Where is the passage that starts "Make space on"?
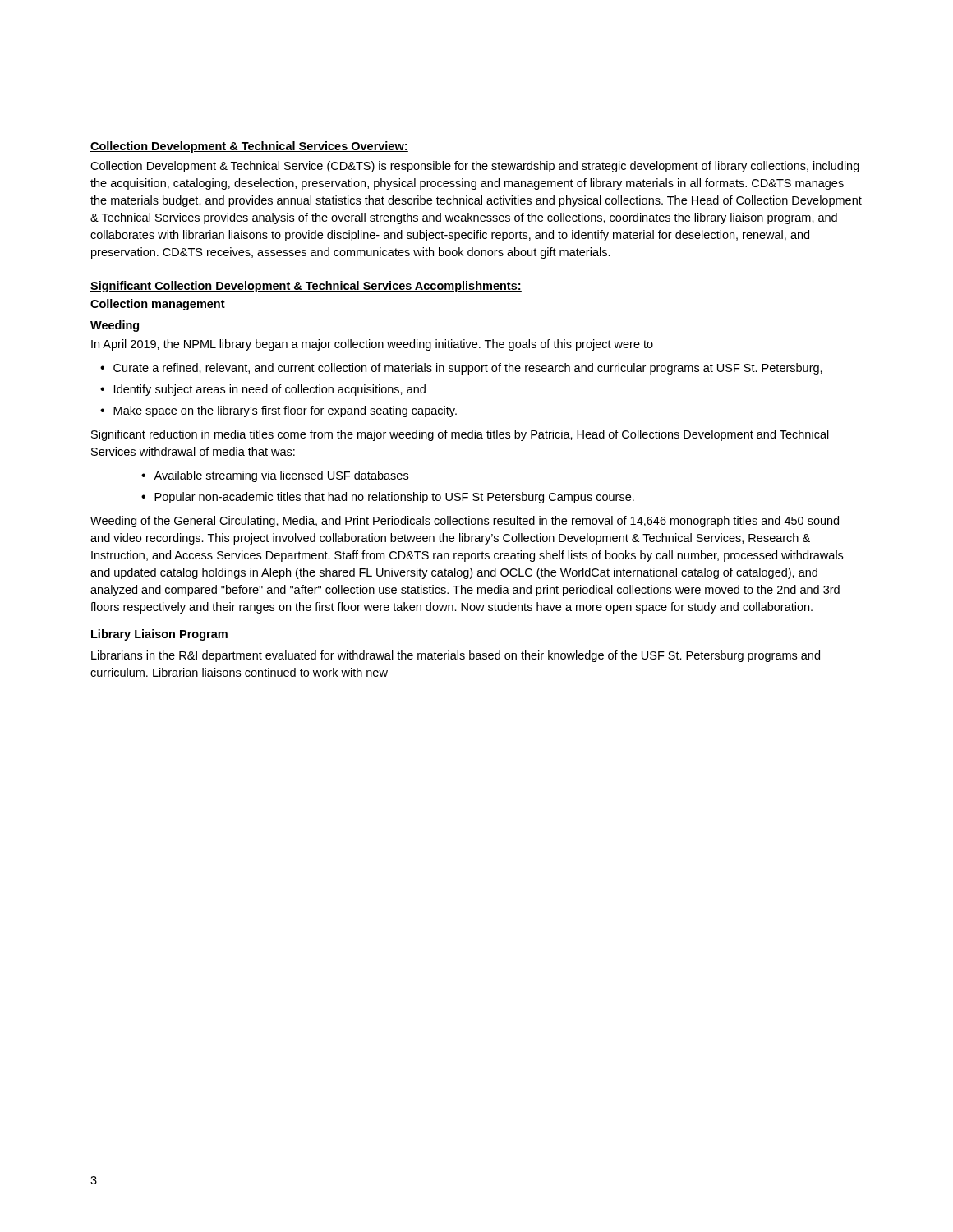 pos(285,410)
